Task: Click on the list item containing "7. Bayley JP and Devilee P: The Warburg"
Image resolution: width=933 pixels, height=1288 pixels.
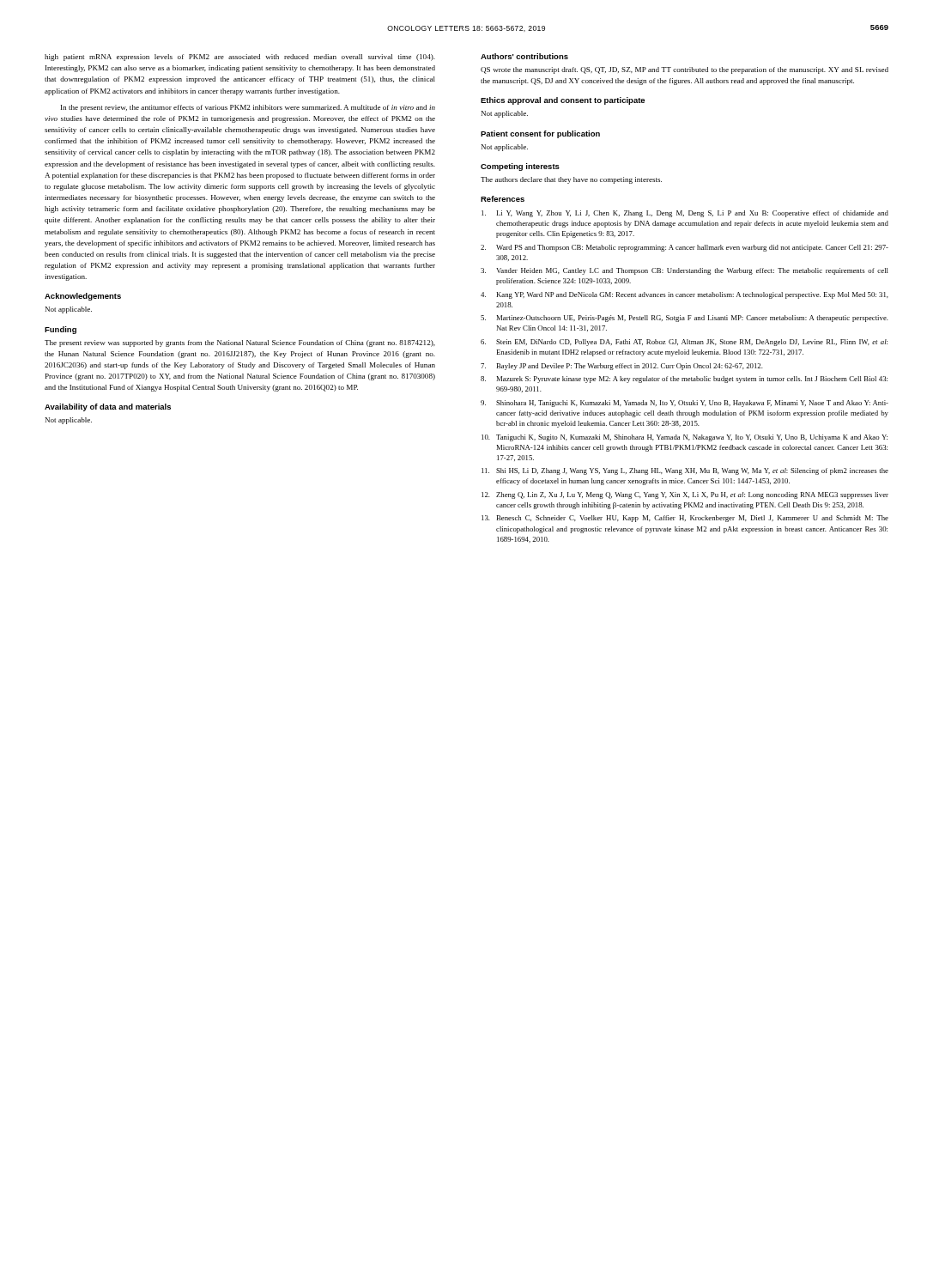Action: 685,366
